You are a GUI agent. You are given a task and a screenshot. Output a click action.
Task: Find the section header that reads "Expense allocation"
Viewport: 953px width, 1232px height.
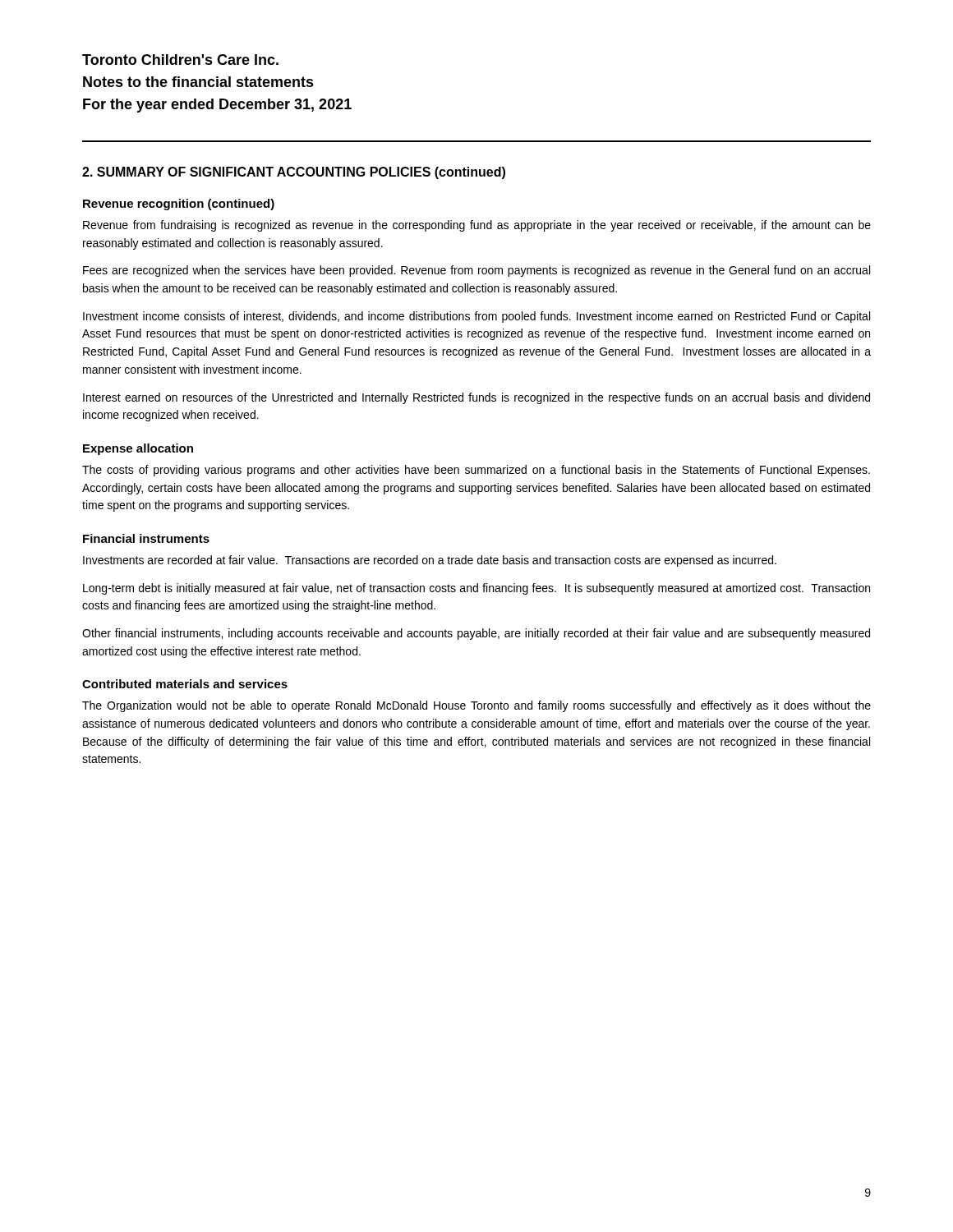pos(138,448)
